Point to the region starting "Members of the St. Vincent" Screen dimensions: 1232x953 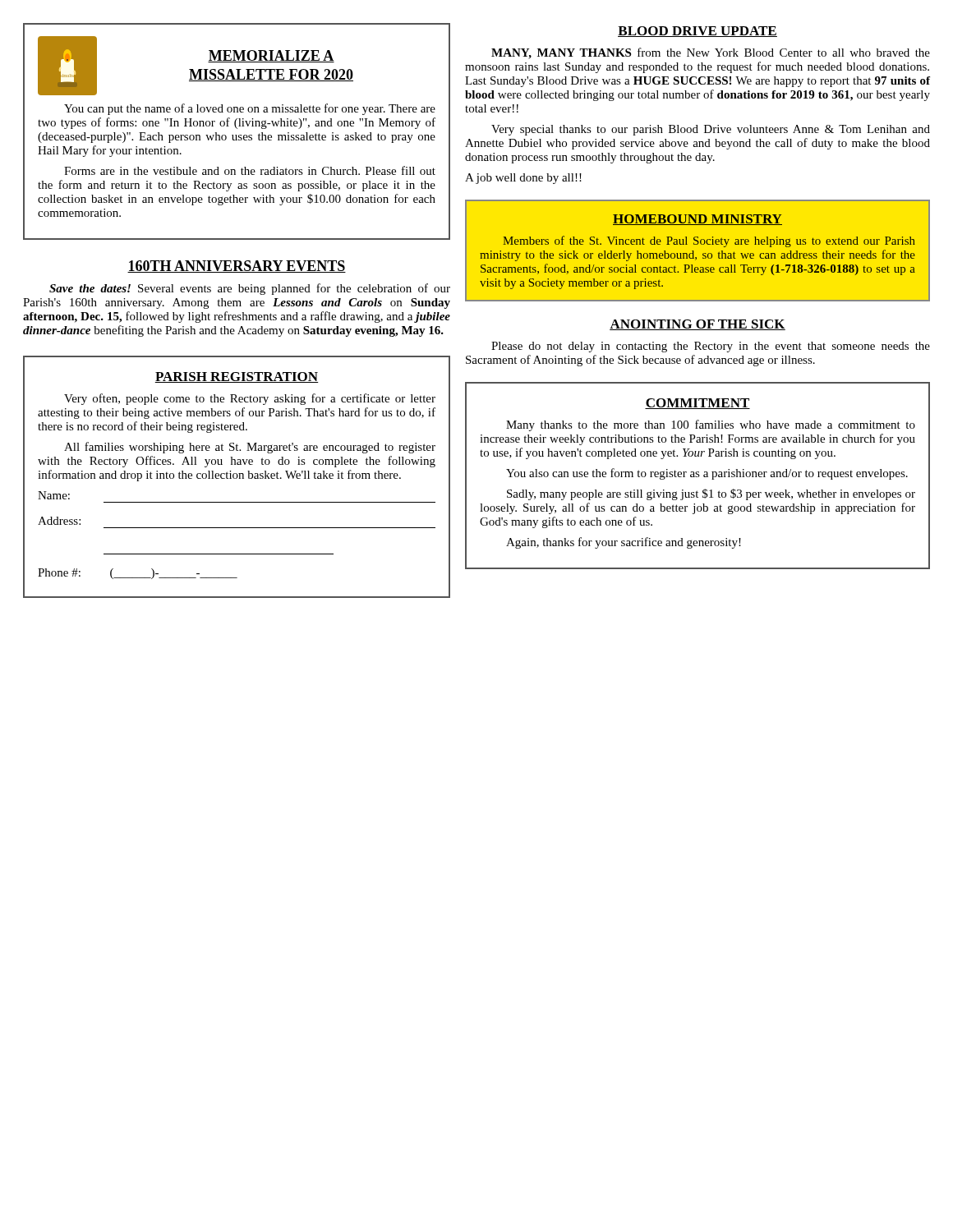697,262
